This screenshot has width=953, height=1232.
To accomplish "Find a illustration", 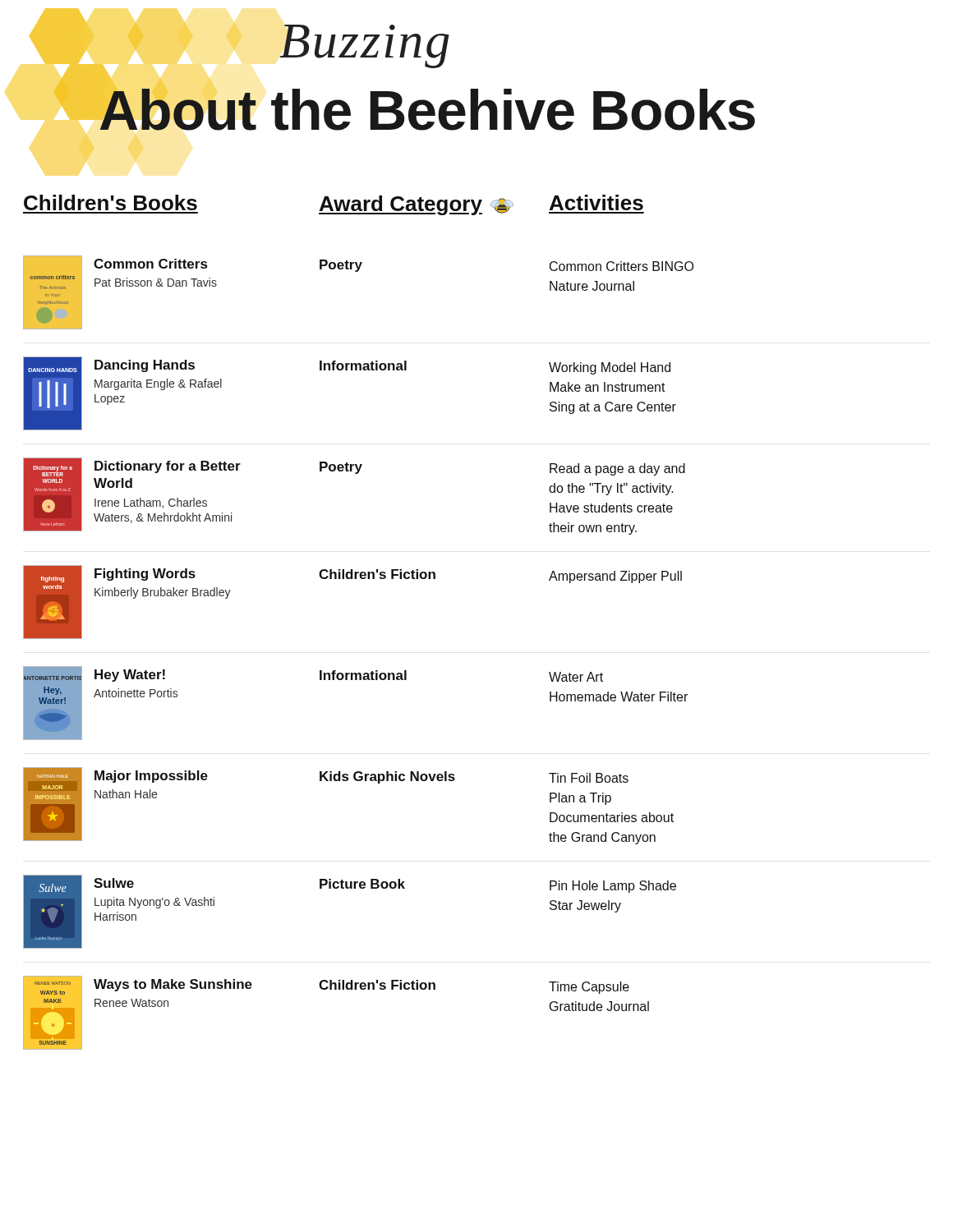I will 476,90.
